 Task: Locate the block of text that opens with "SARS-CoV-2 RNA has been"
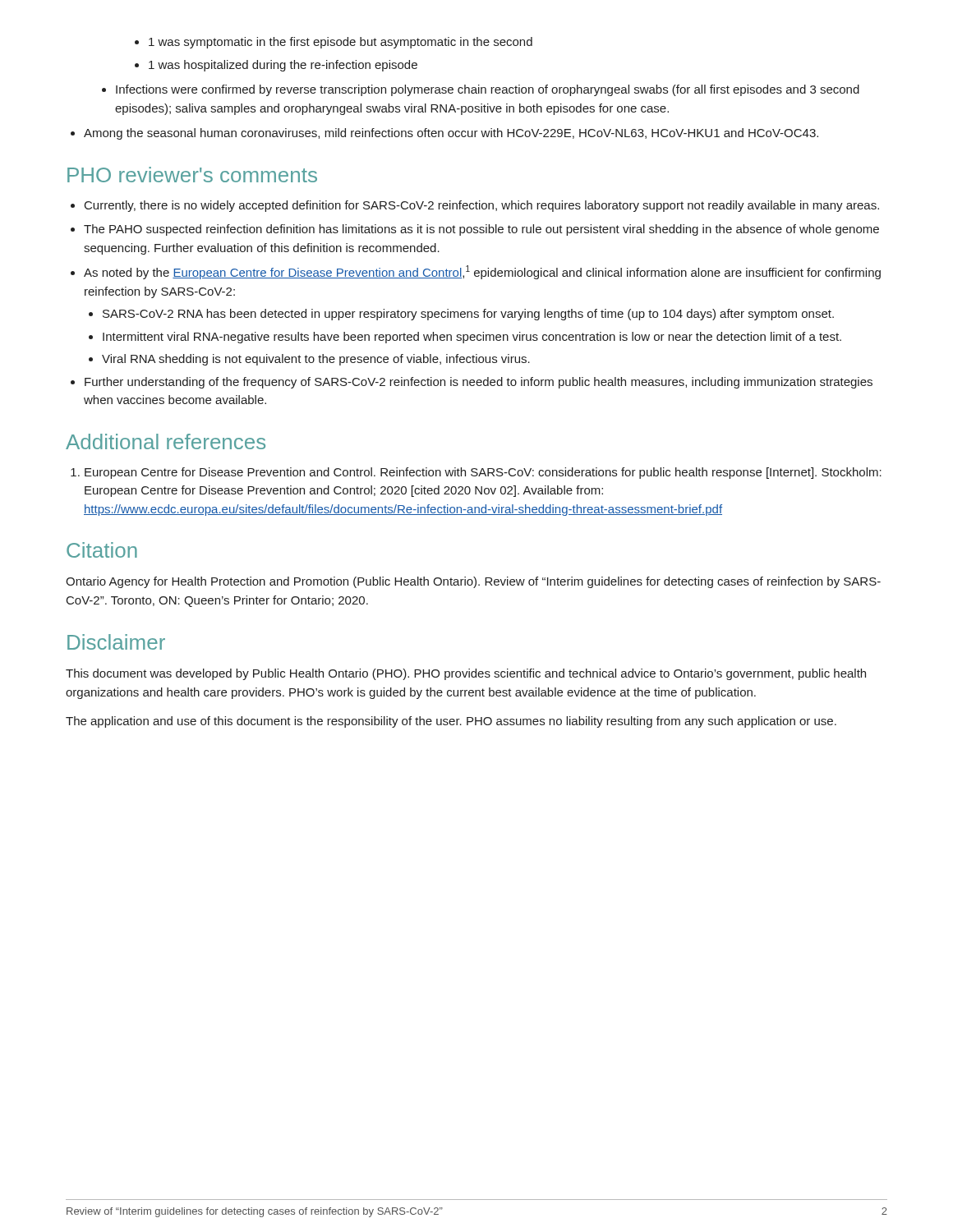[495, 314]
